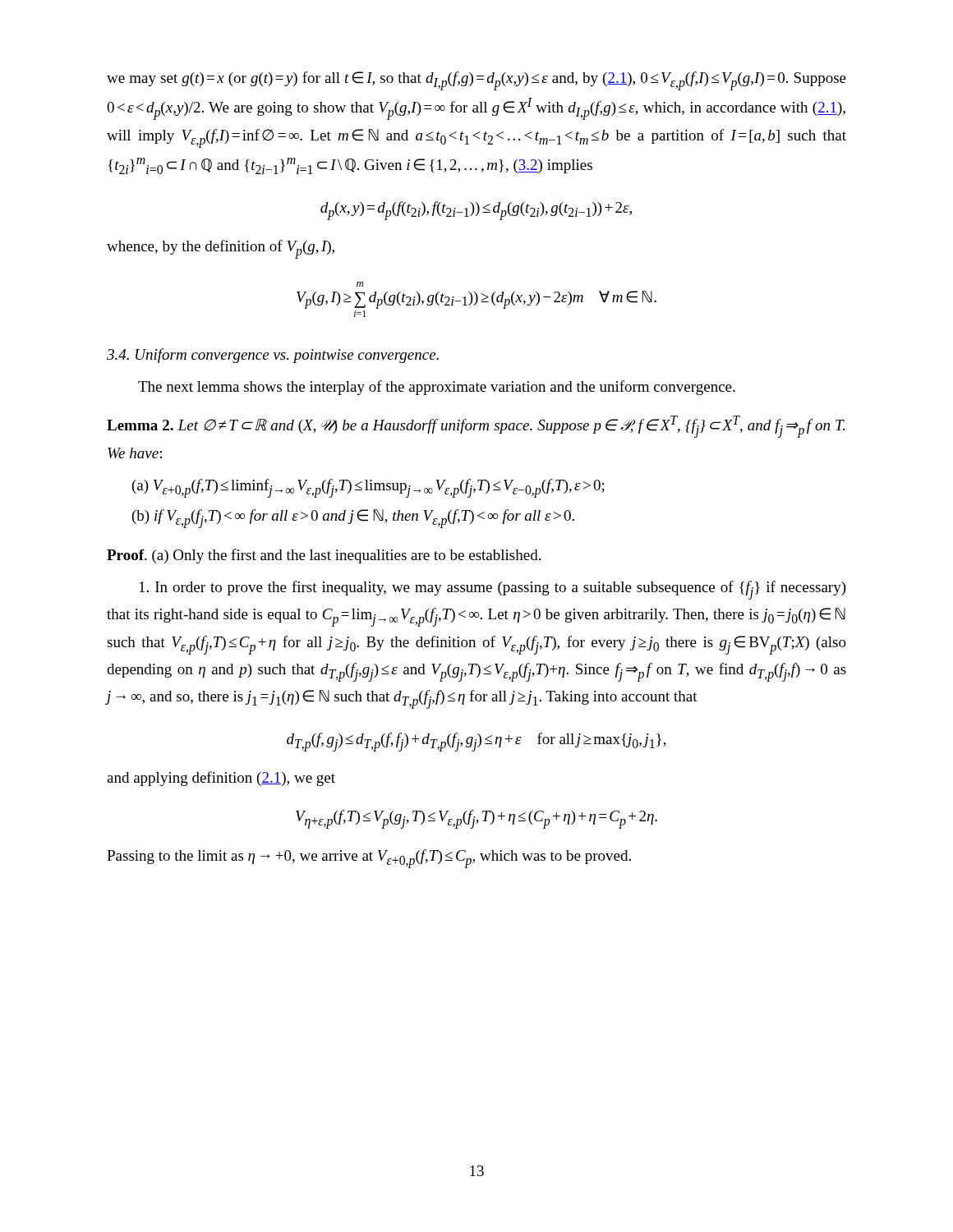This screenshot has height=1232, width=953.
Task: Point to the block starting "Proof. (a) Only the first and the"
Action: [x=324, y=555]
